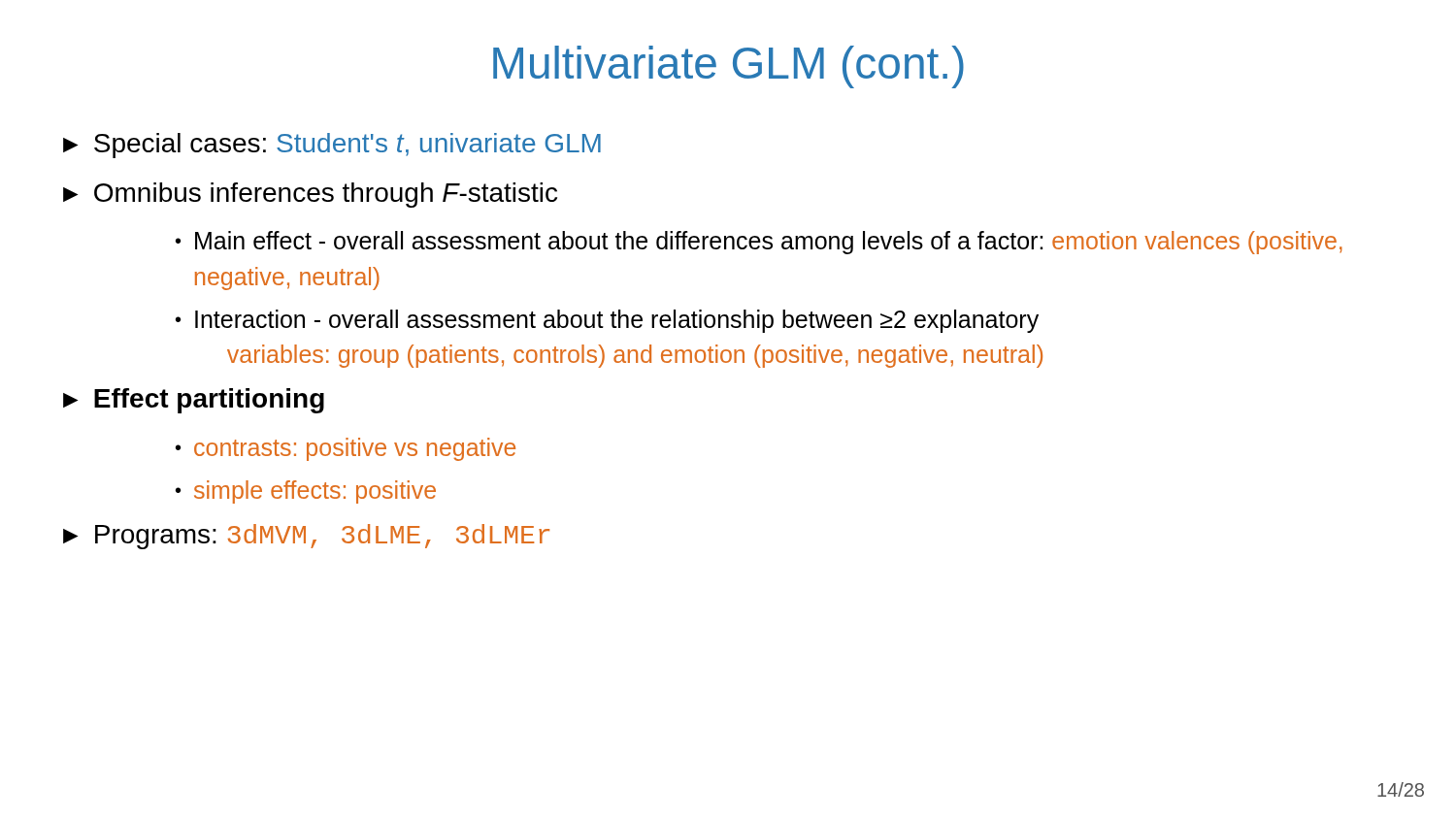Click on the list item containing "► Programs: 3dMVM, 3dLME, 3dLMEr"
The height and width of the screenshot is (819, 1456).
pos(305,535)
